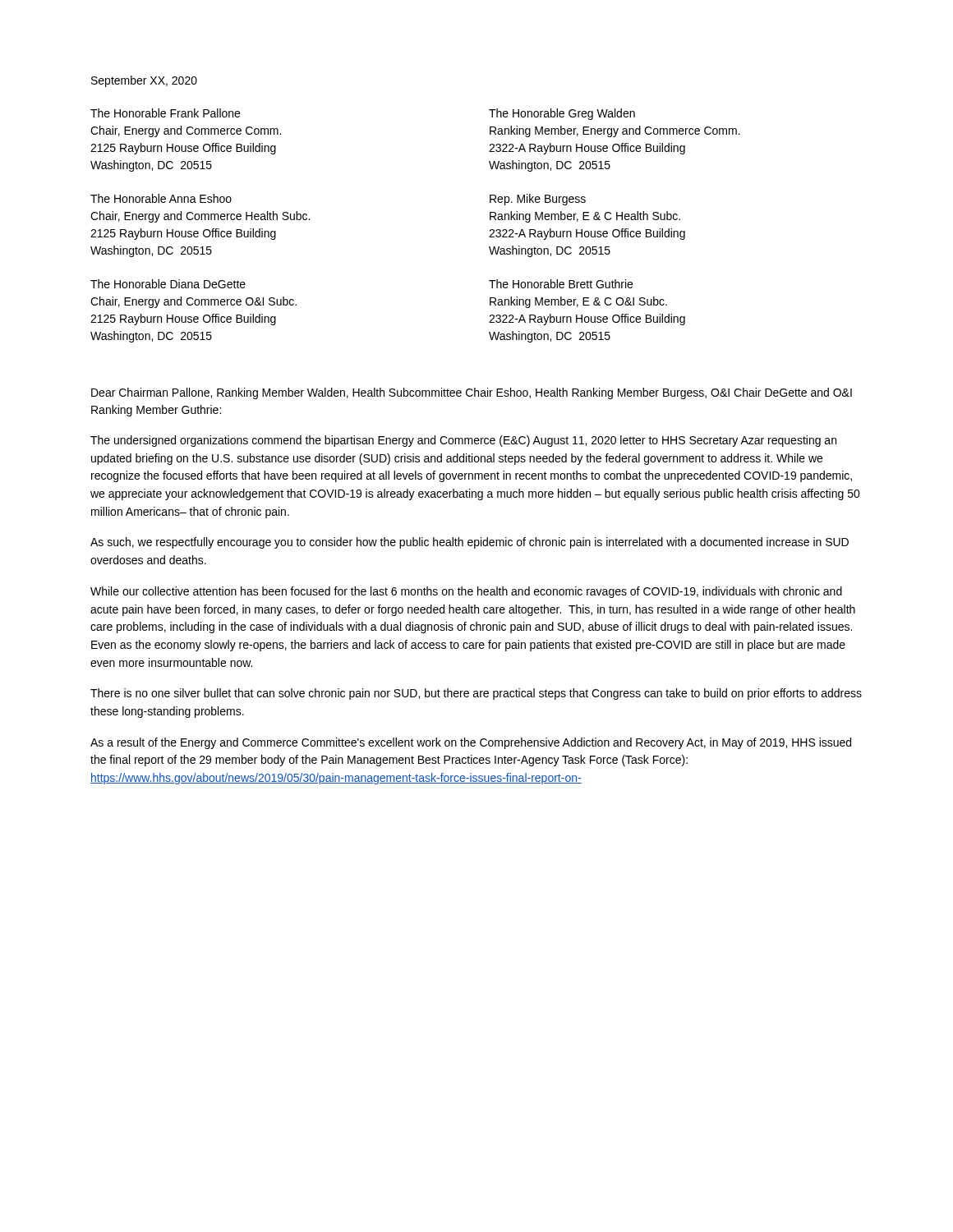Click on the text starting "The Honorable Anna Eshoo"
The image size is (953, 1232).
point(201,225)
